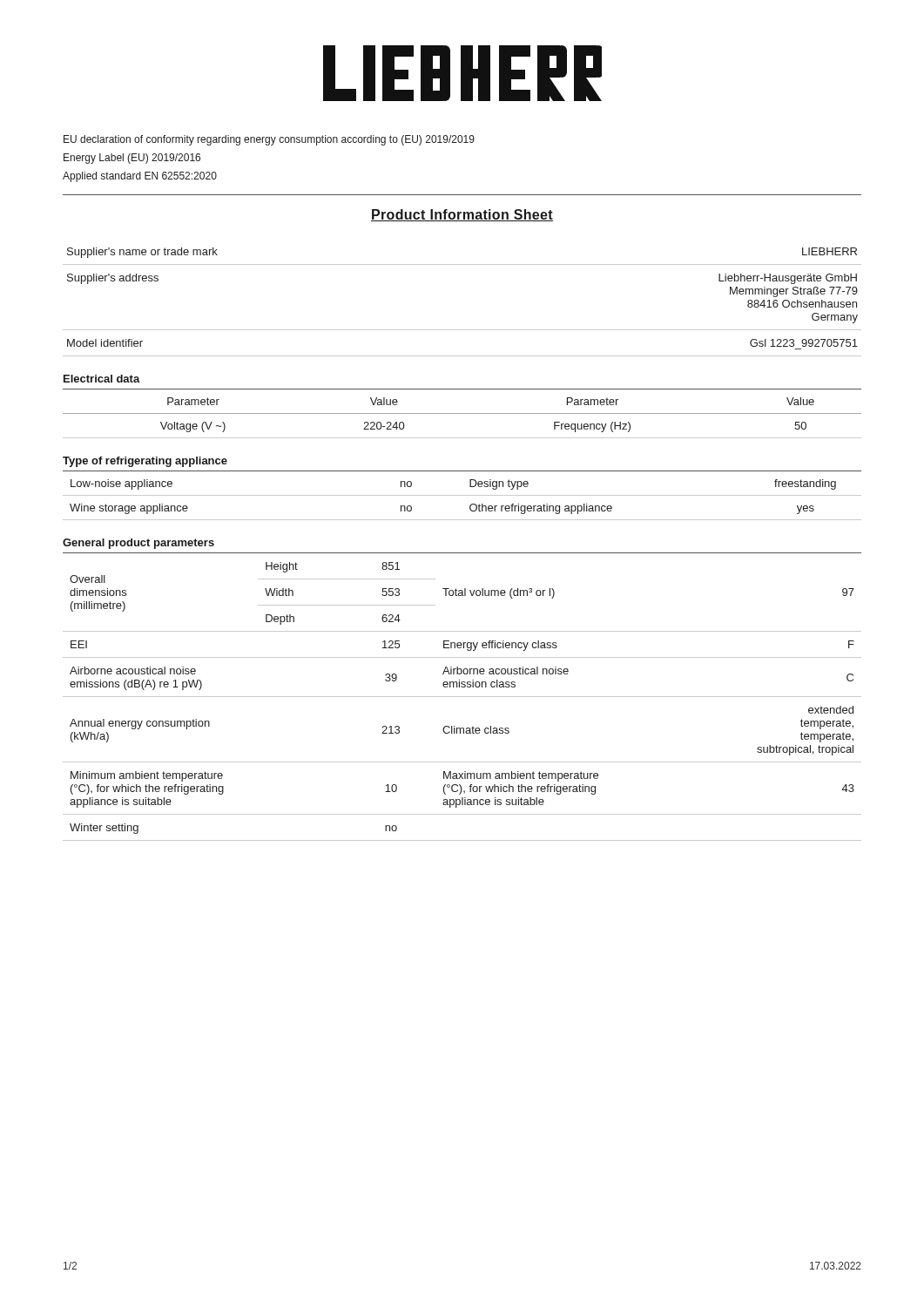
Task: Locate the table with the text "Low-noise appliance"
Action: 462,495
